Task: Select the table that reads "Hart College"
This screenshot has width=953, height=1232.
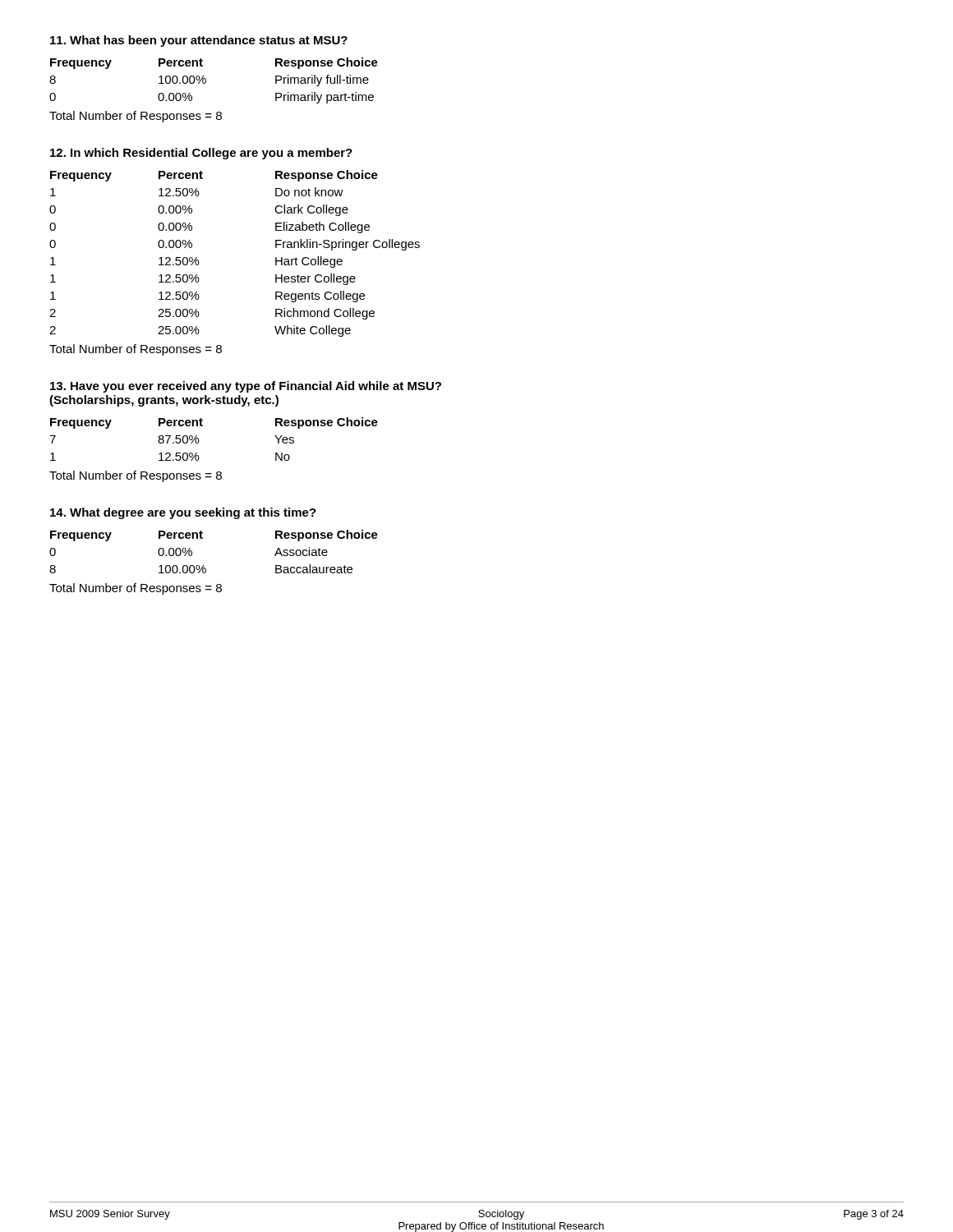Action: click(476, 252)
